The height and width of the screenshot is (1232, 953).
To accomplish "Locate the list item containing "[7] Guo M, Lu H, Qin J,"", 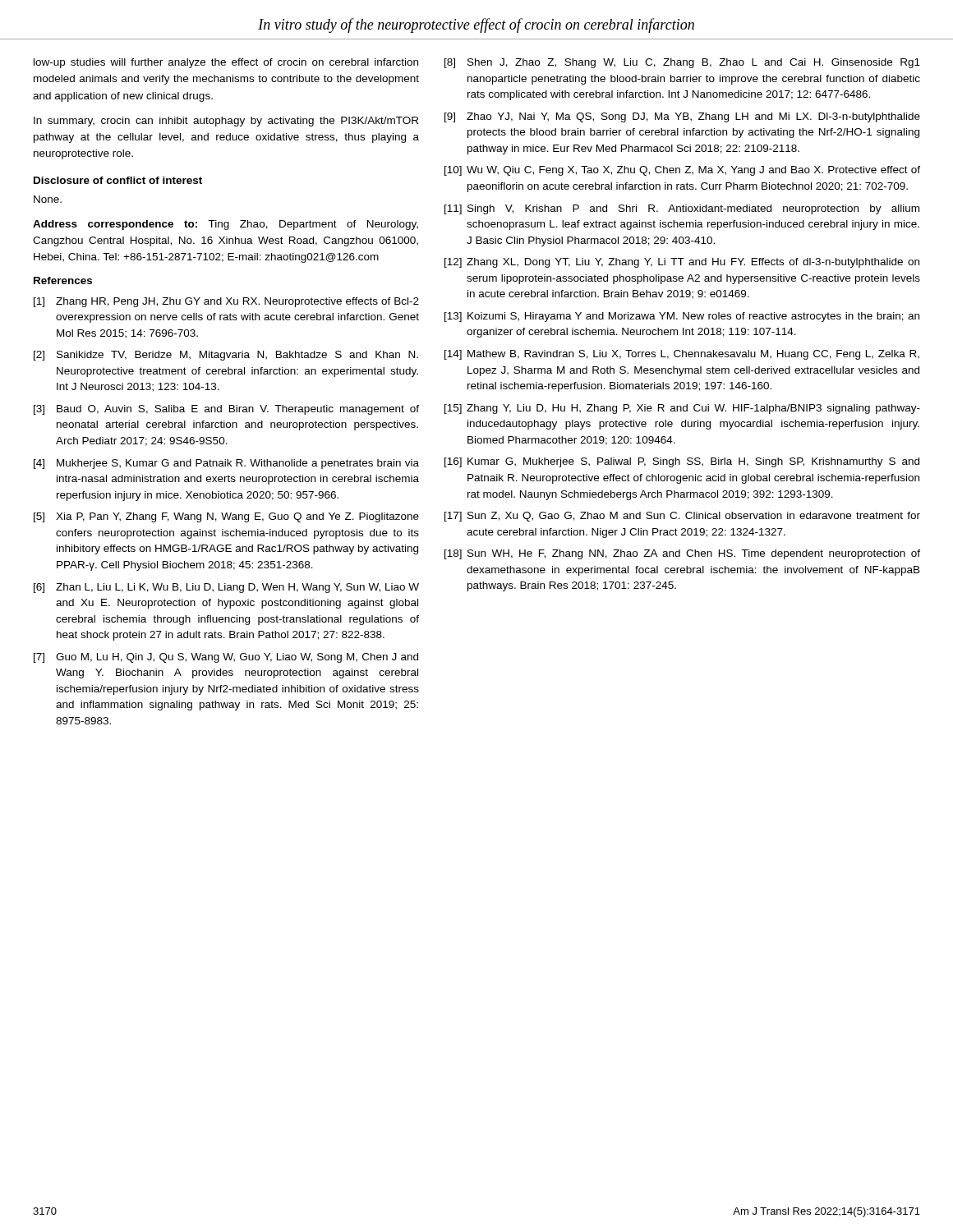I will pyautogui.click(x=226, y=689).
